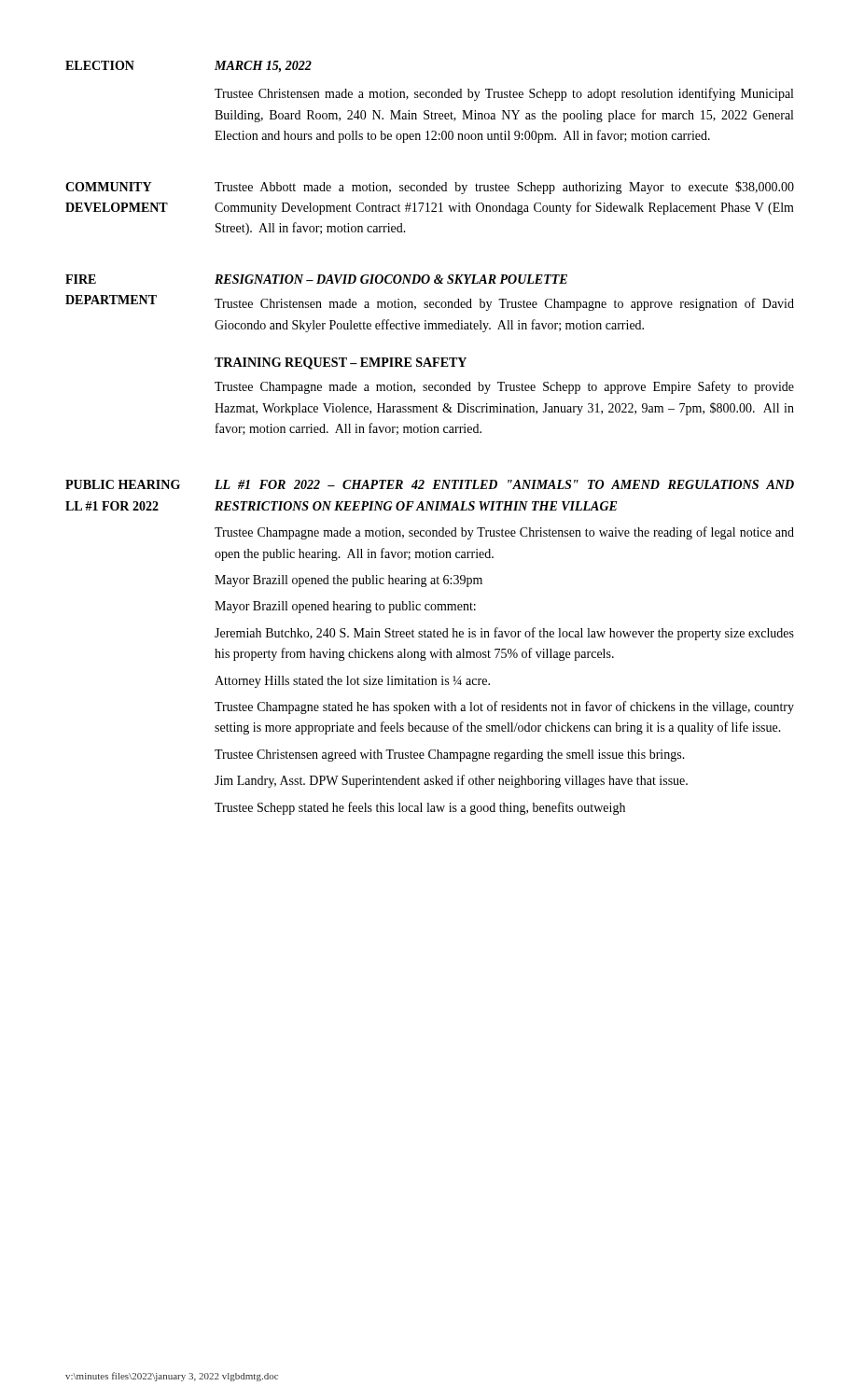Select the text block that reads "LL #1 FOR 2022 –"
The height and width of the screenshot is (1400, 850).
coord(504,647)
